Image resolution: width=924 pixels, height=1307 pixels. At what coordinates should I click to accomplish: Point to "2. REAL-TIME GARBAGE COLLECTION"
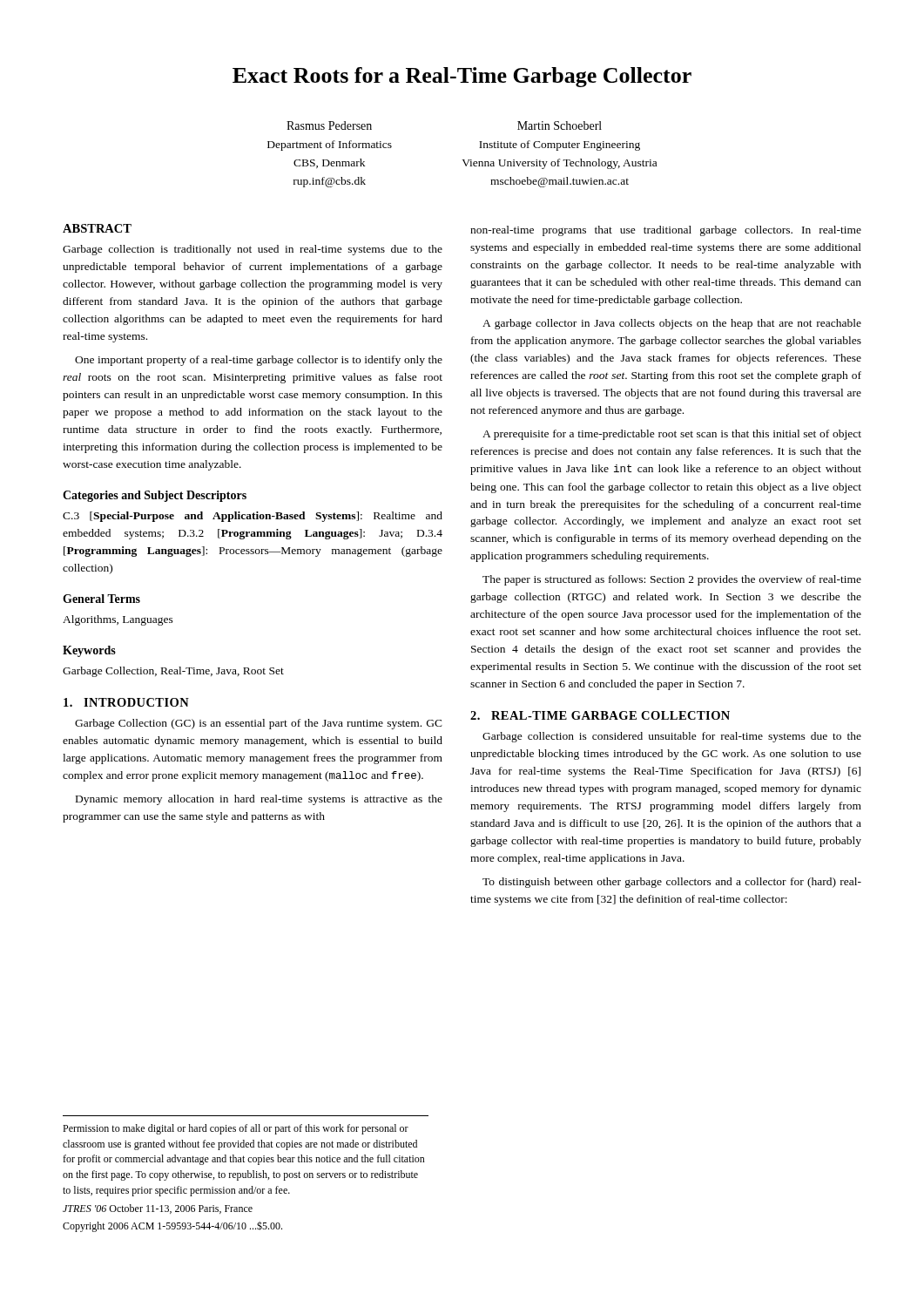click(600, 716)
